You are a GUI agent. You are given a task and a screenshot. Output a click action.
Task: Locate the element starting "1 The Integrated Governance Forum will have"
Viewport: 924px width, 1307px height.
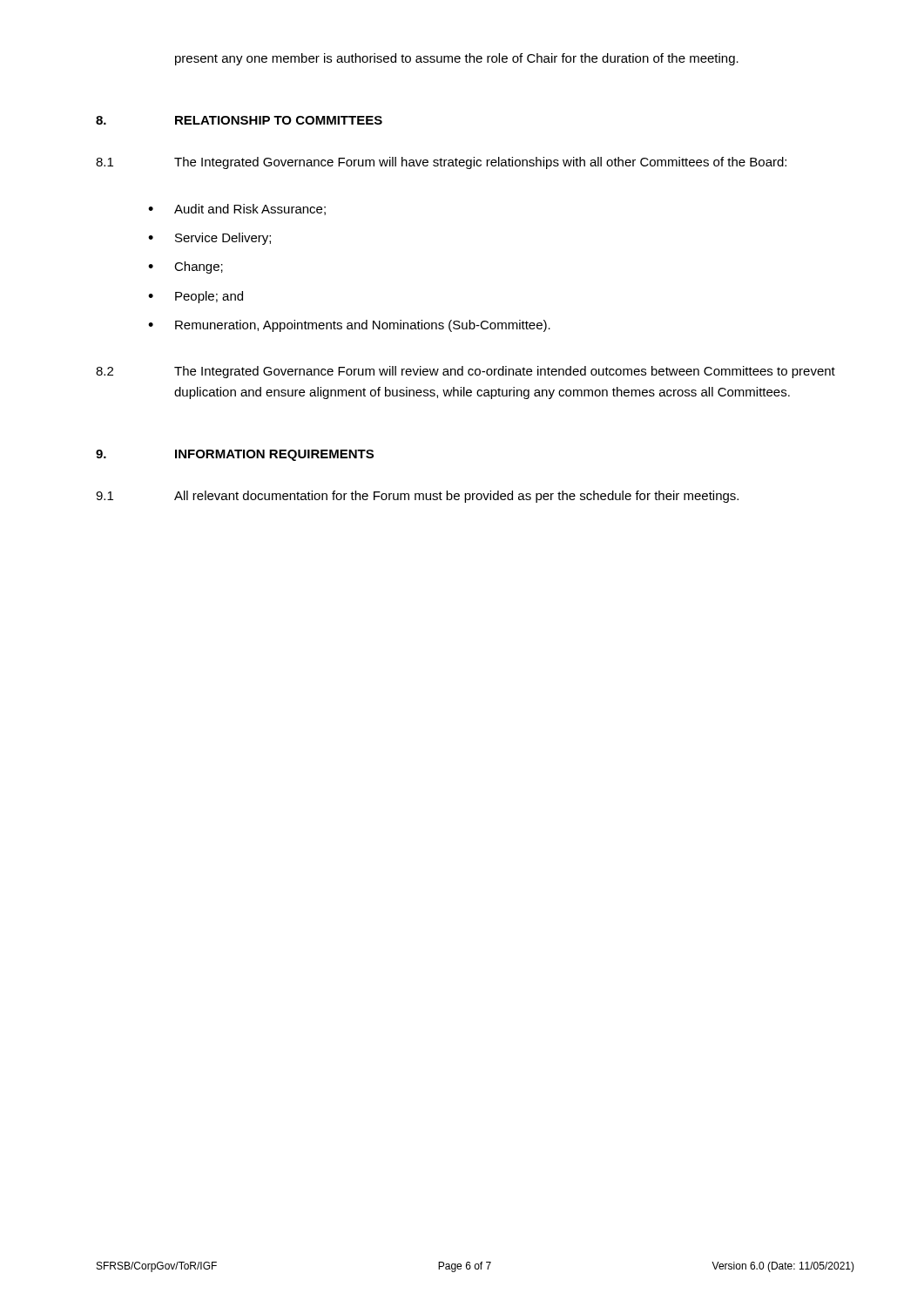click(442, 162)
